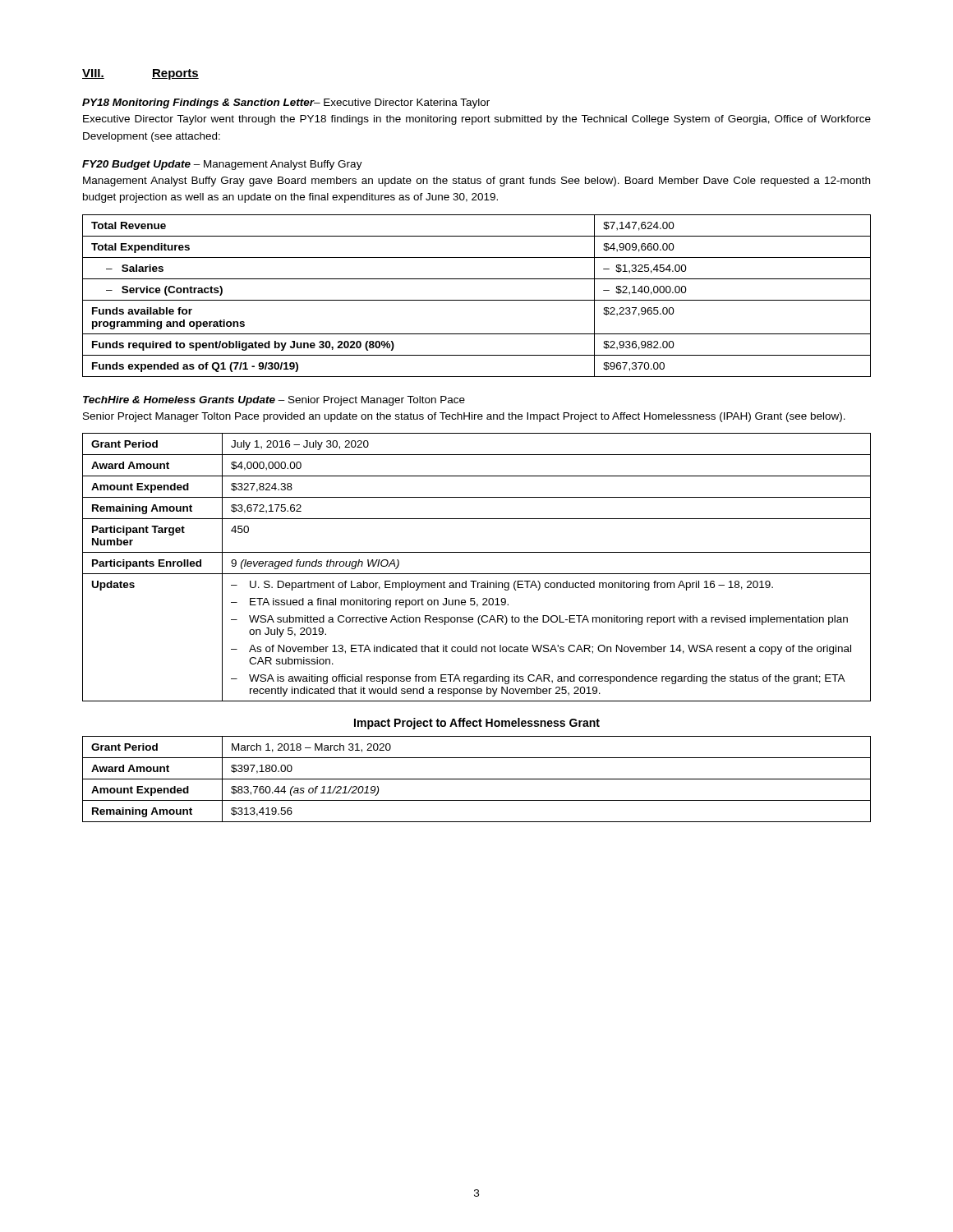
Task: Where is the caption that starts "Impact Project to"?
Action: click(476, 723)
